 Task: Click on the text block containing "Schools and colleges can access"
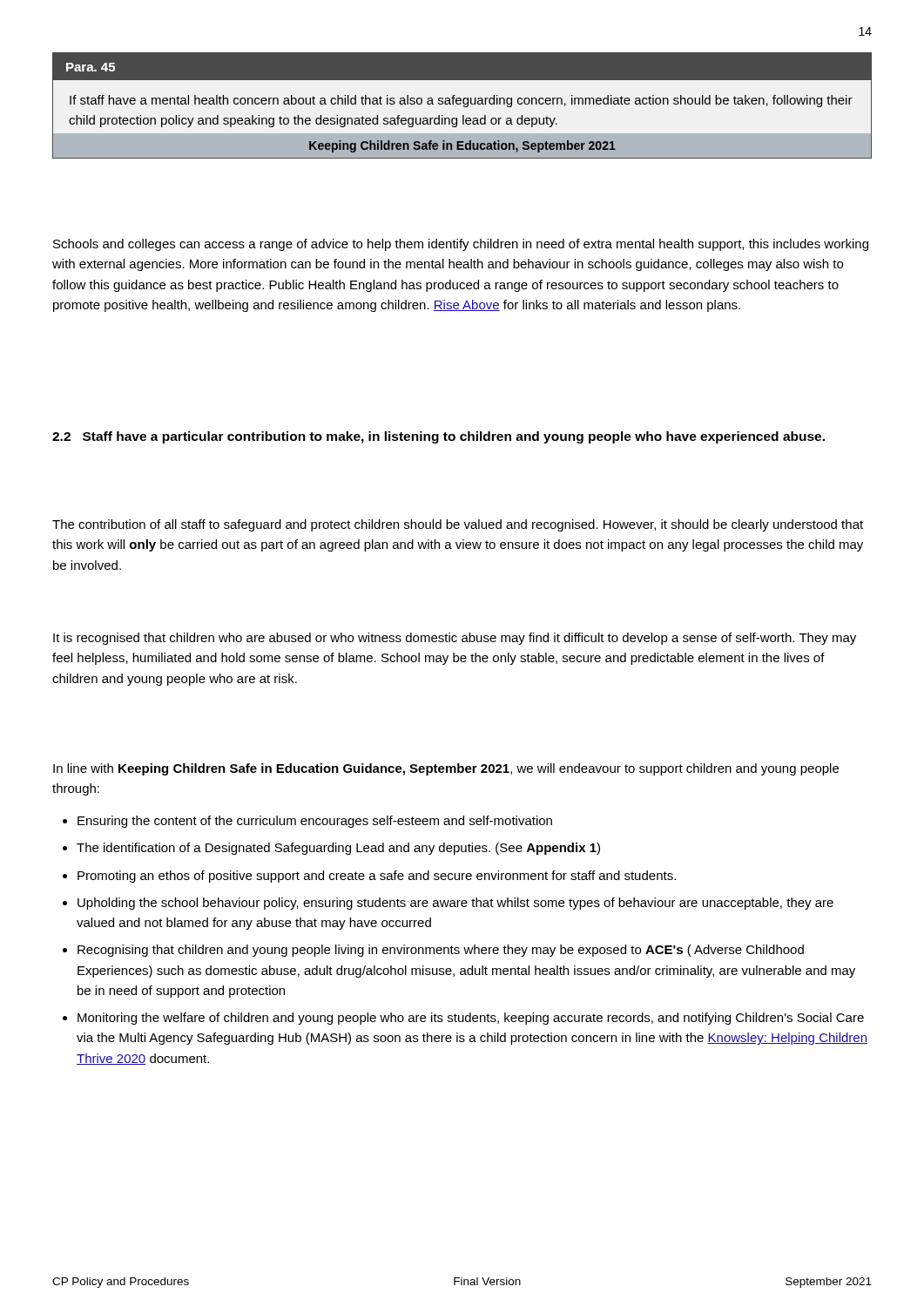pos(461,274)
